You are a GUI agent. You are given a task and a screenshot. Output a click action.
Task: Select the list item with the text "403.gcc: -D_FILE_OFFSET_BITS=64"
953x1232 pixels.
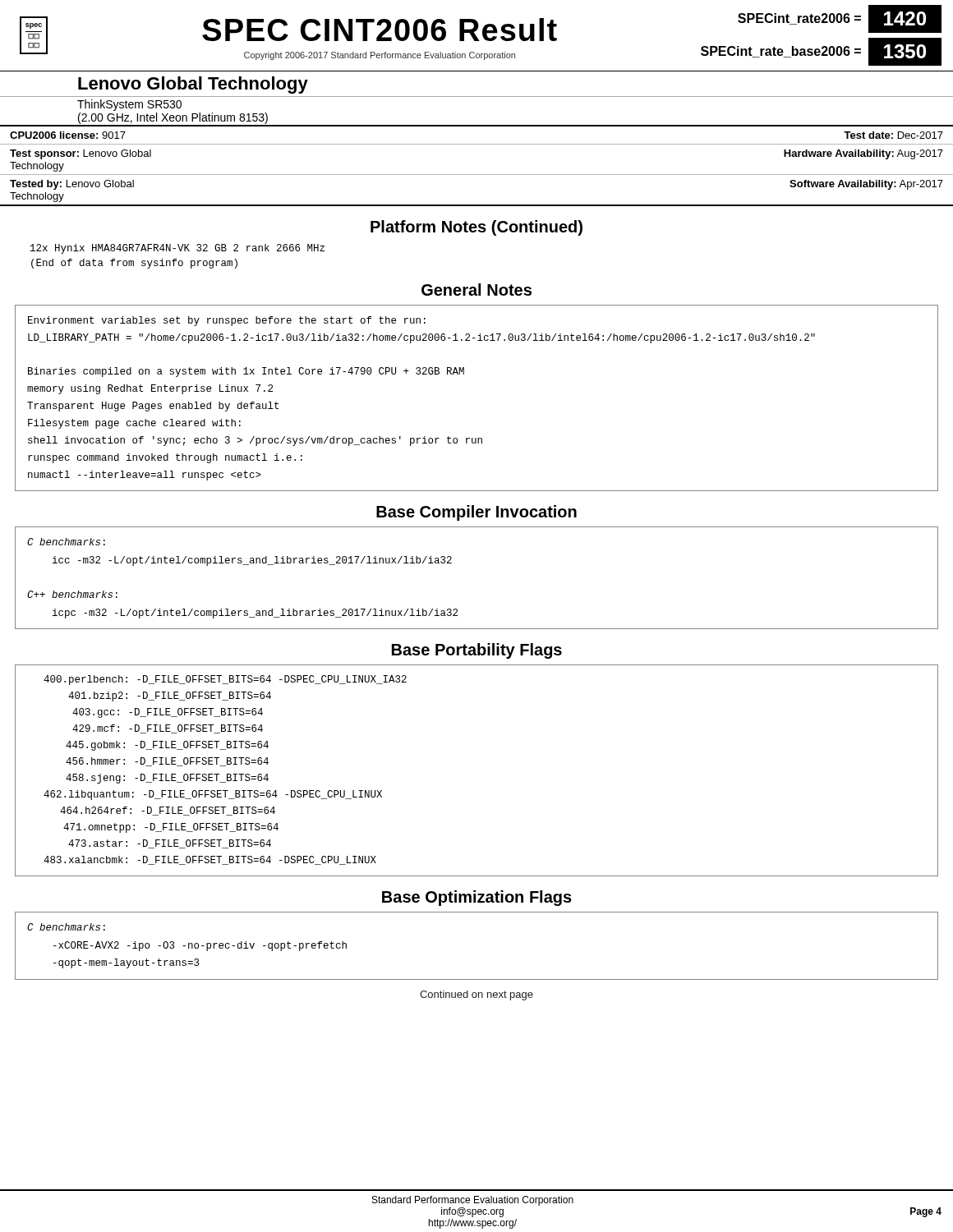168,713
